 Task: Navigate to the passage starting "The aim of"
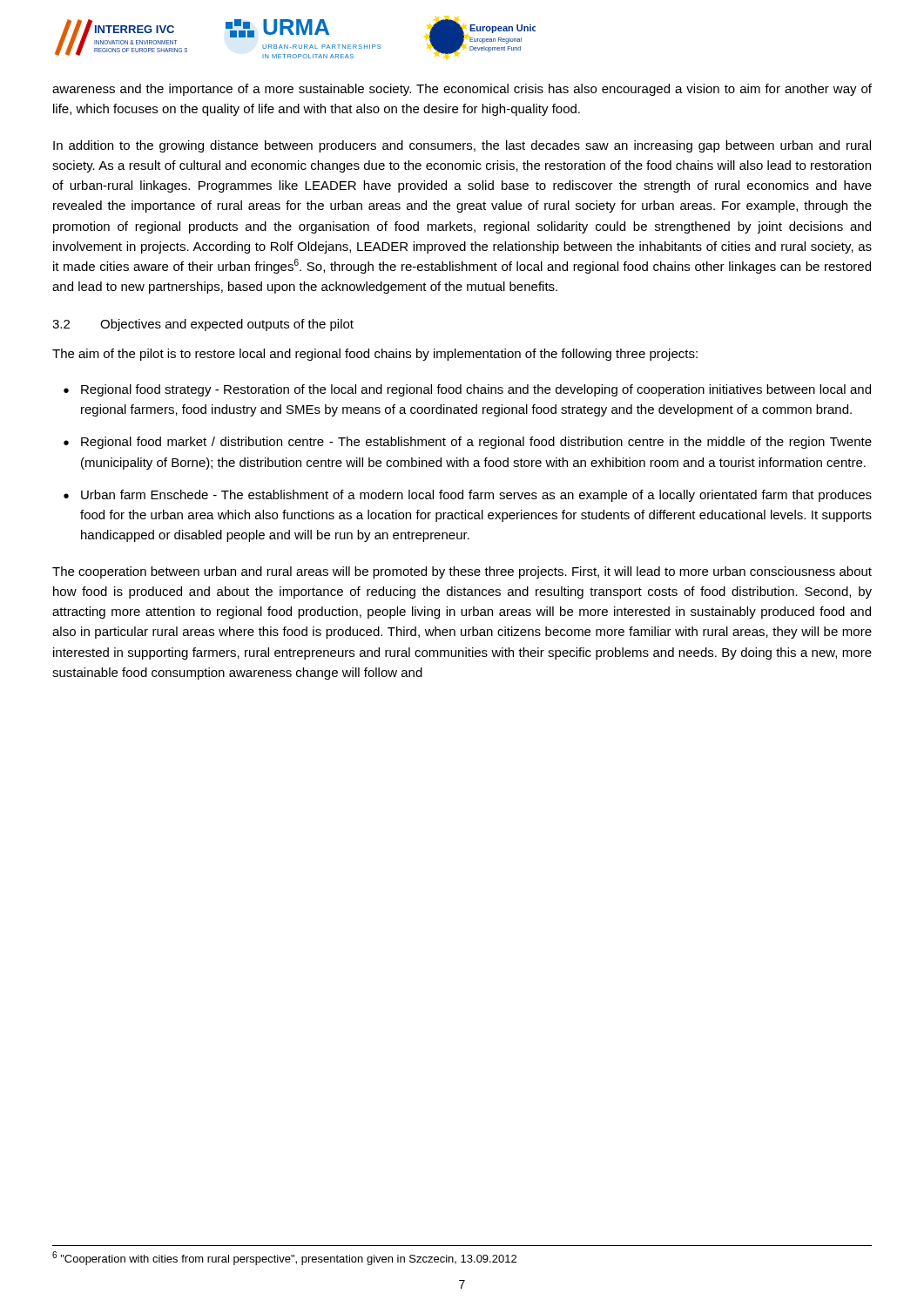tap(375, 353)
